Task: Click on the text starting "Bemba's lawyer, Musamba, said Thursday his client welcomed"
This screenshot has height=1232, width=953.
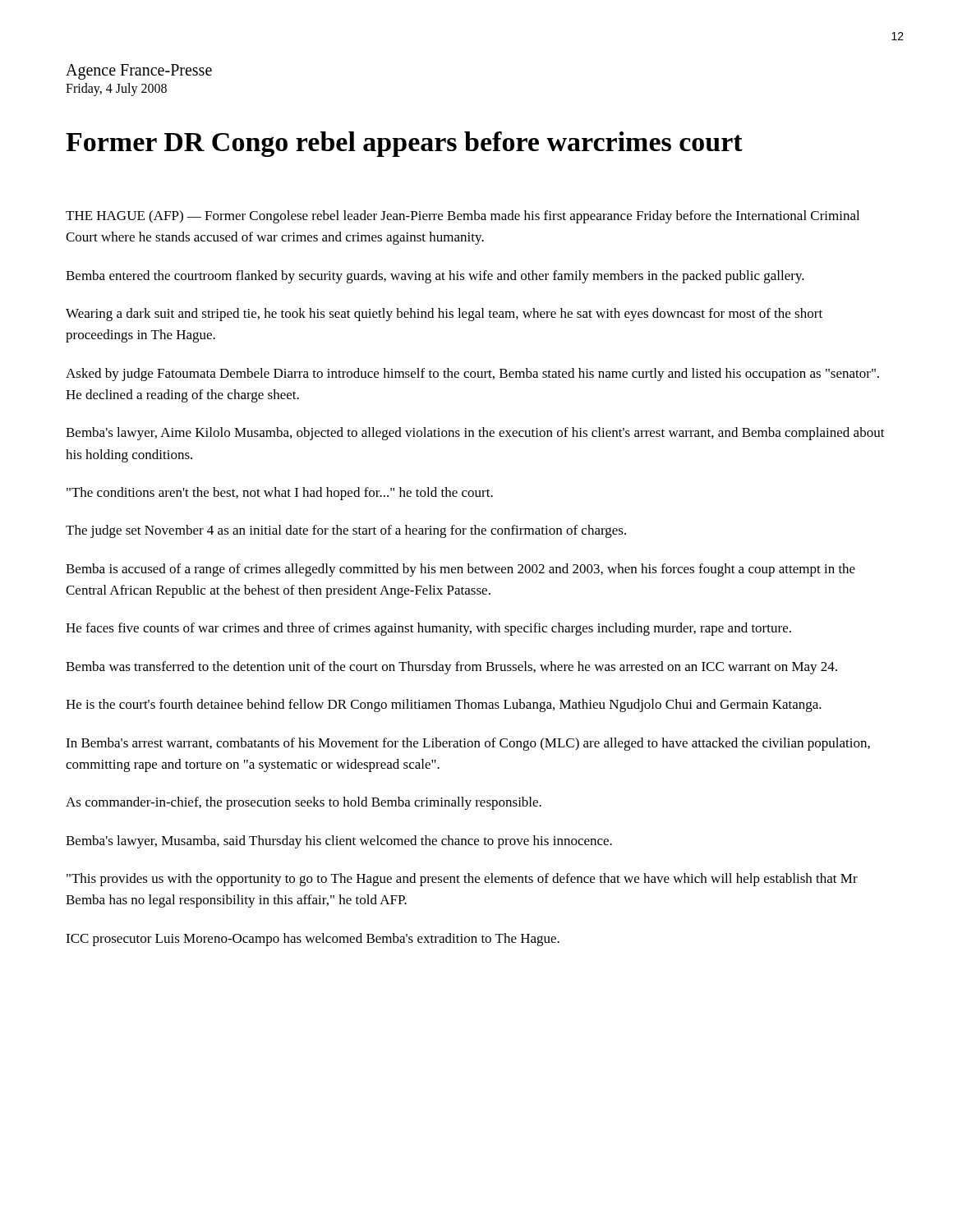Action: click(476, 841)
